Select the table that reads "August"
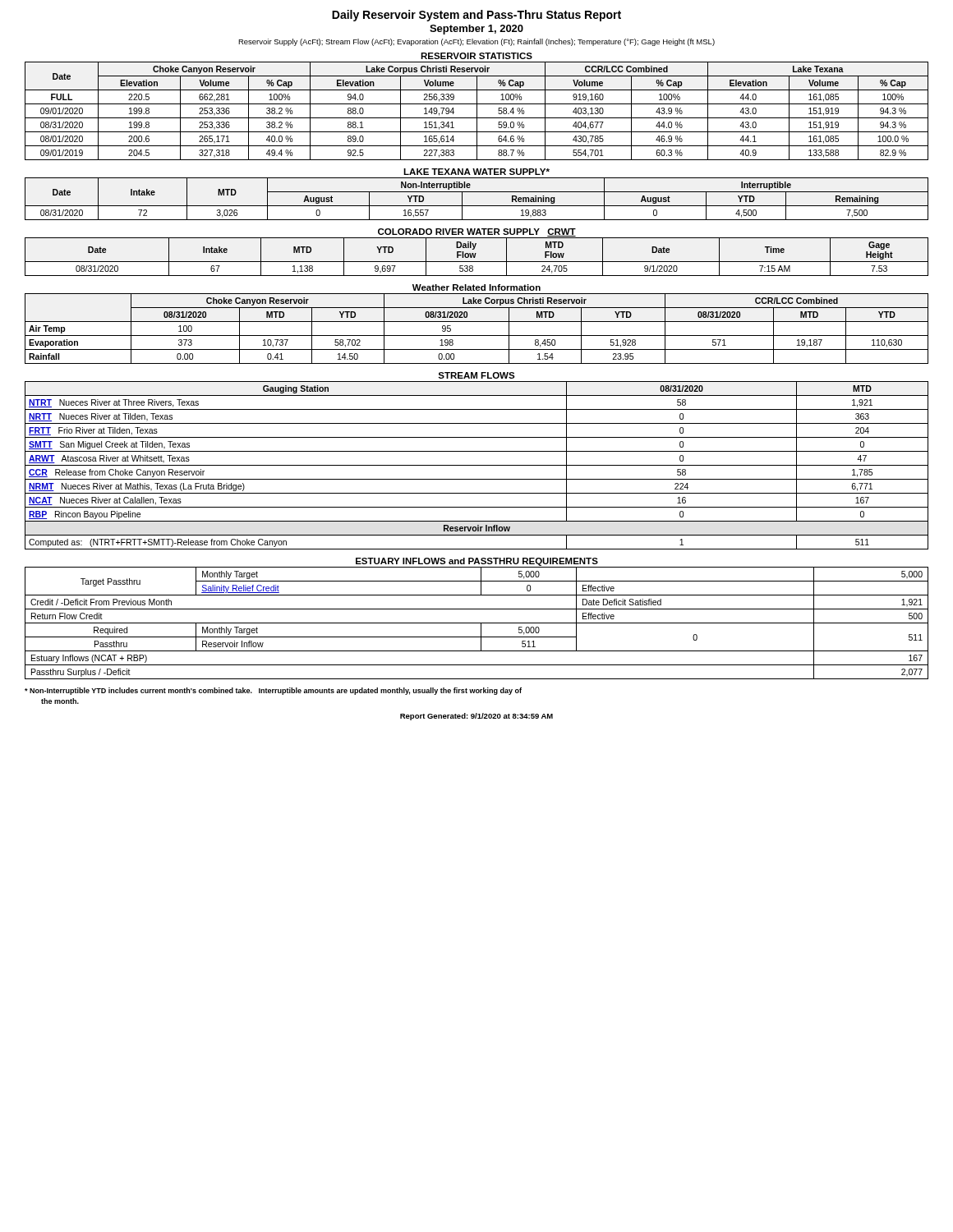 [x=476, y=199]
